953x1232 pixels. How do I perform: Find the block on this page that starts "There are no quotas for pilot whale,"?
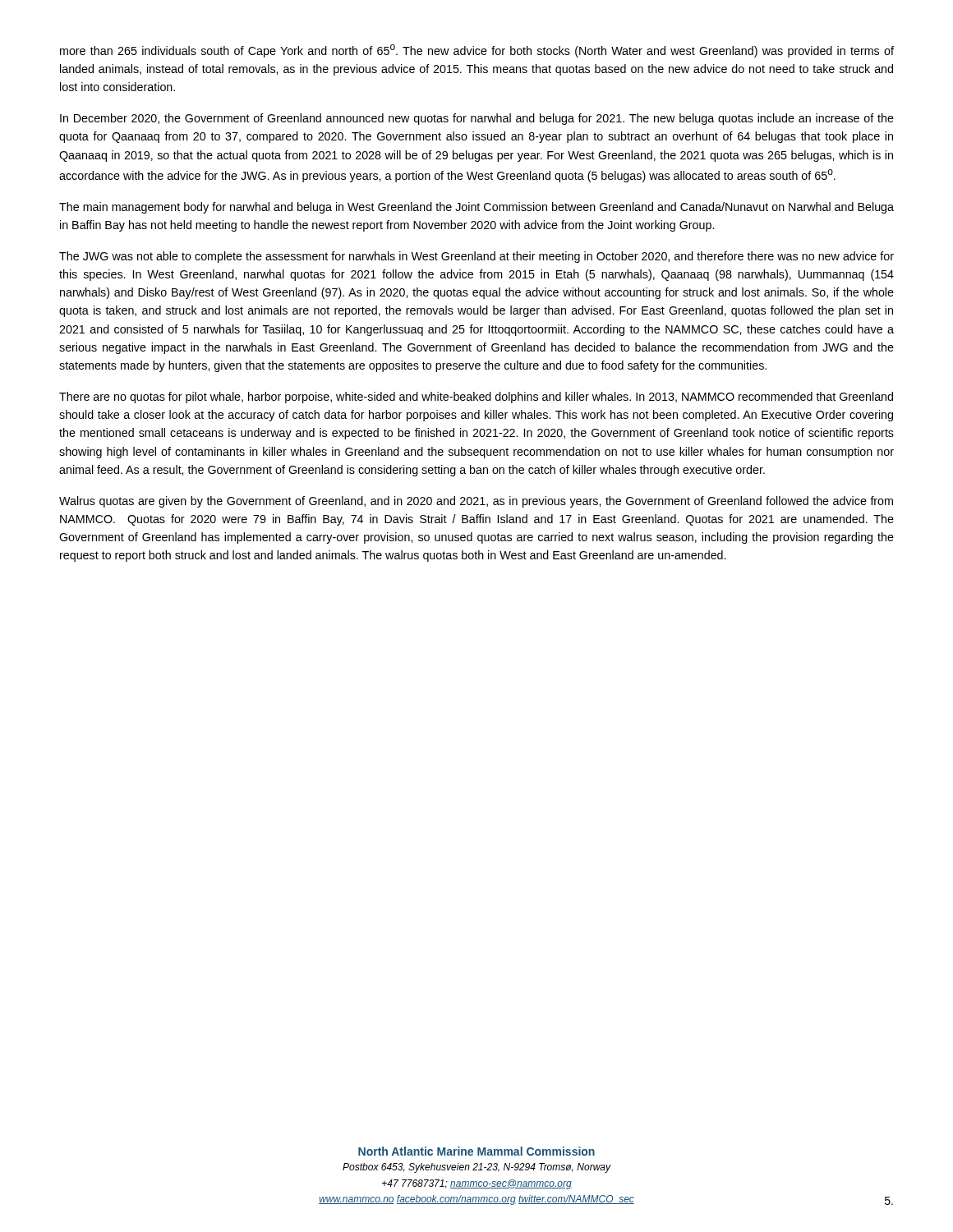coord(476,433)
